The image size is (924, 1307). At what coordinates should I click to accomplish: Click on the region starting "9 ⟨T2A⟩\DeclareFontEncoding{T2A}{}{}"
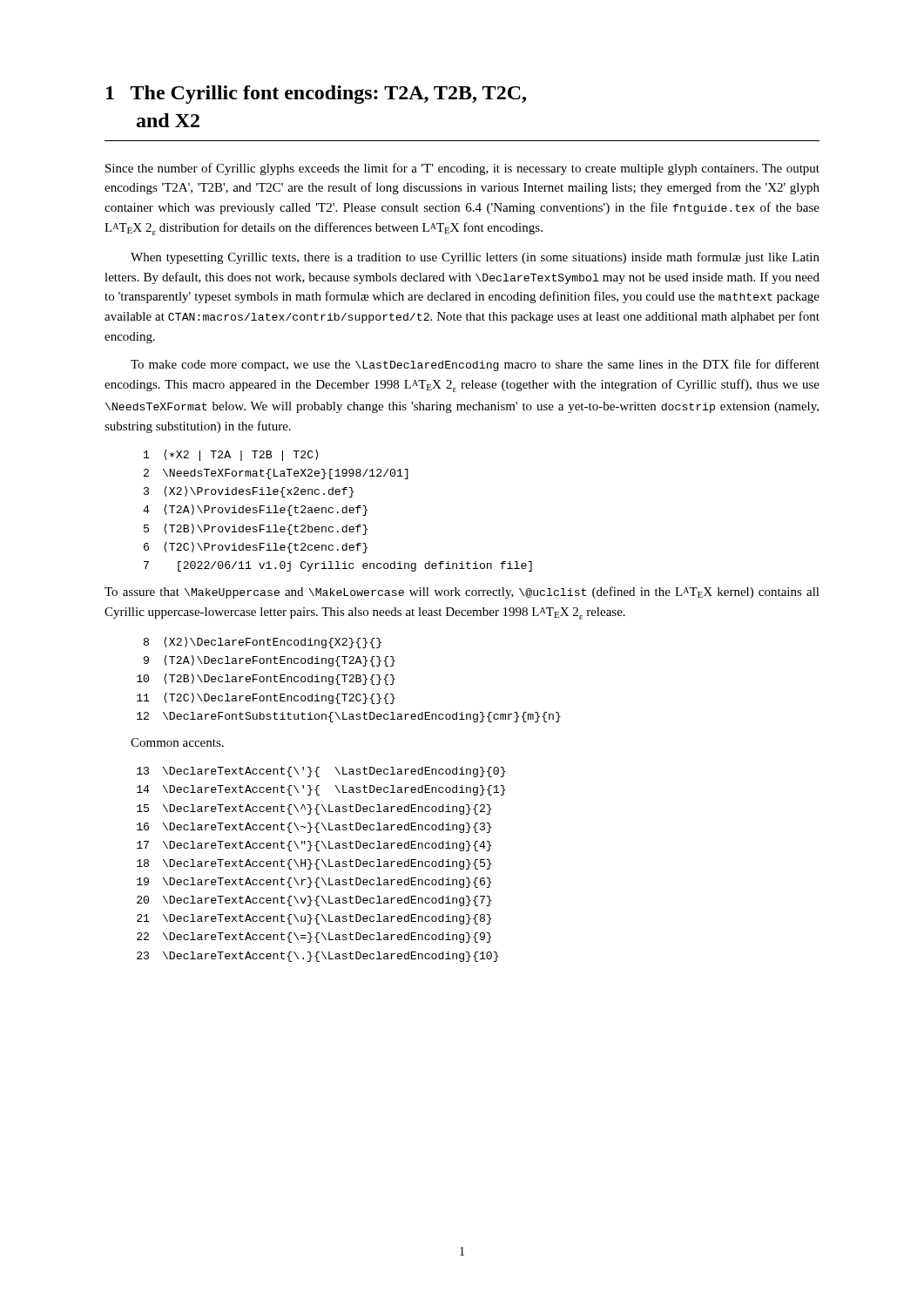[x=270, y=661]
